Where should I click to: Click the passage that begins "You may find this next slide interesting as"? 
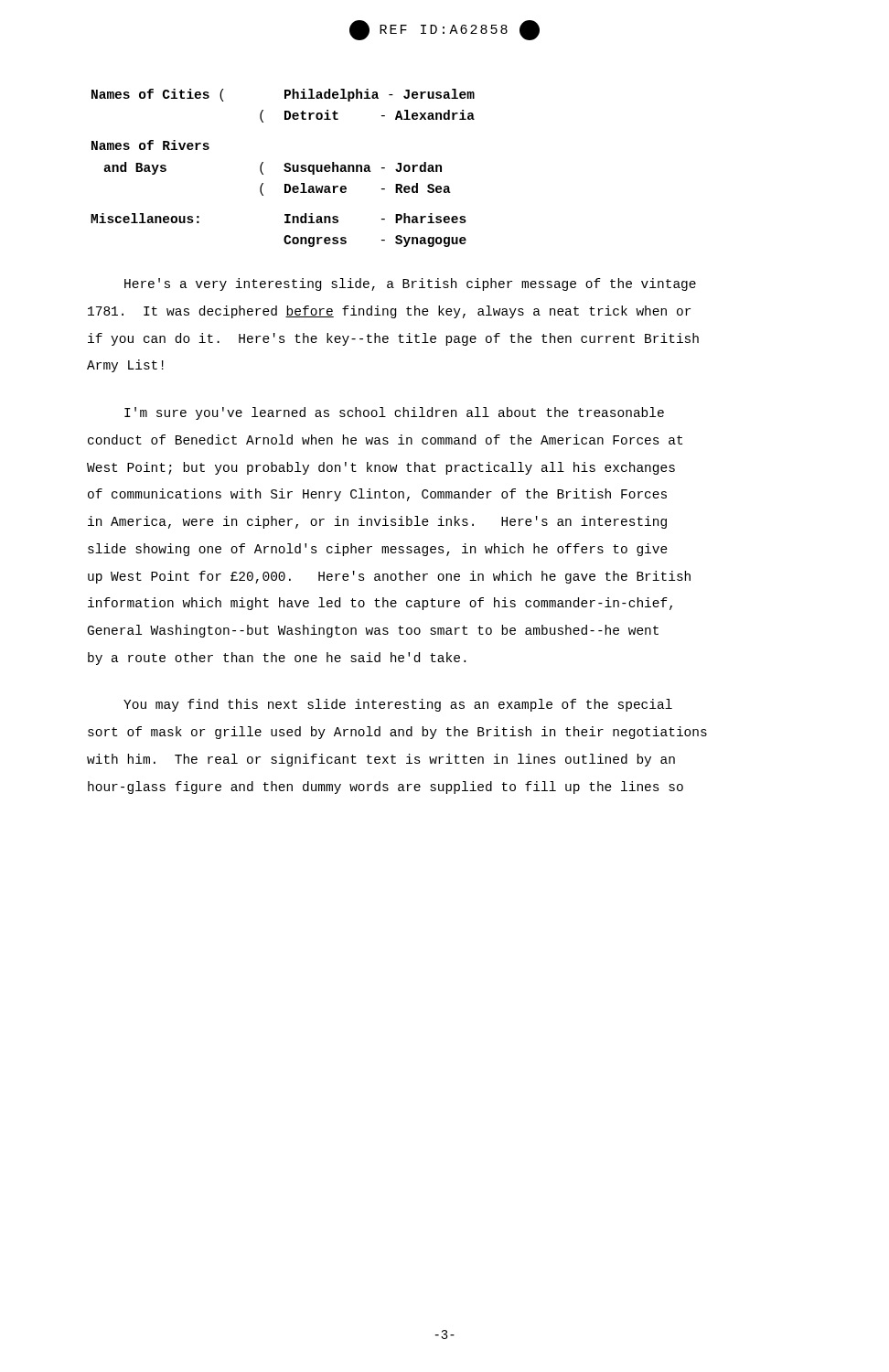point(397,746)
